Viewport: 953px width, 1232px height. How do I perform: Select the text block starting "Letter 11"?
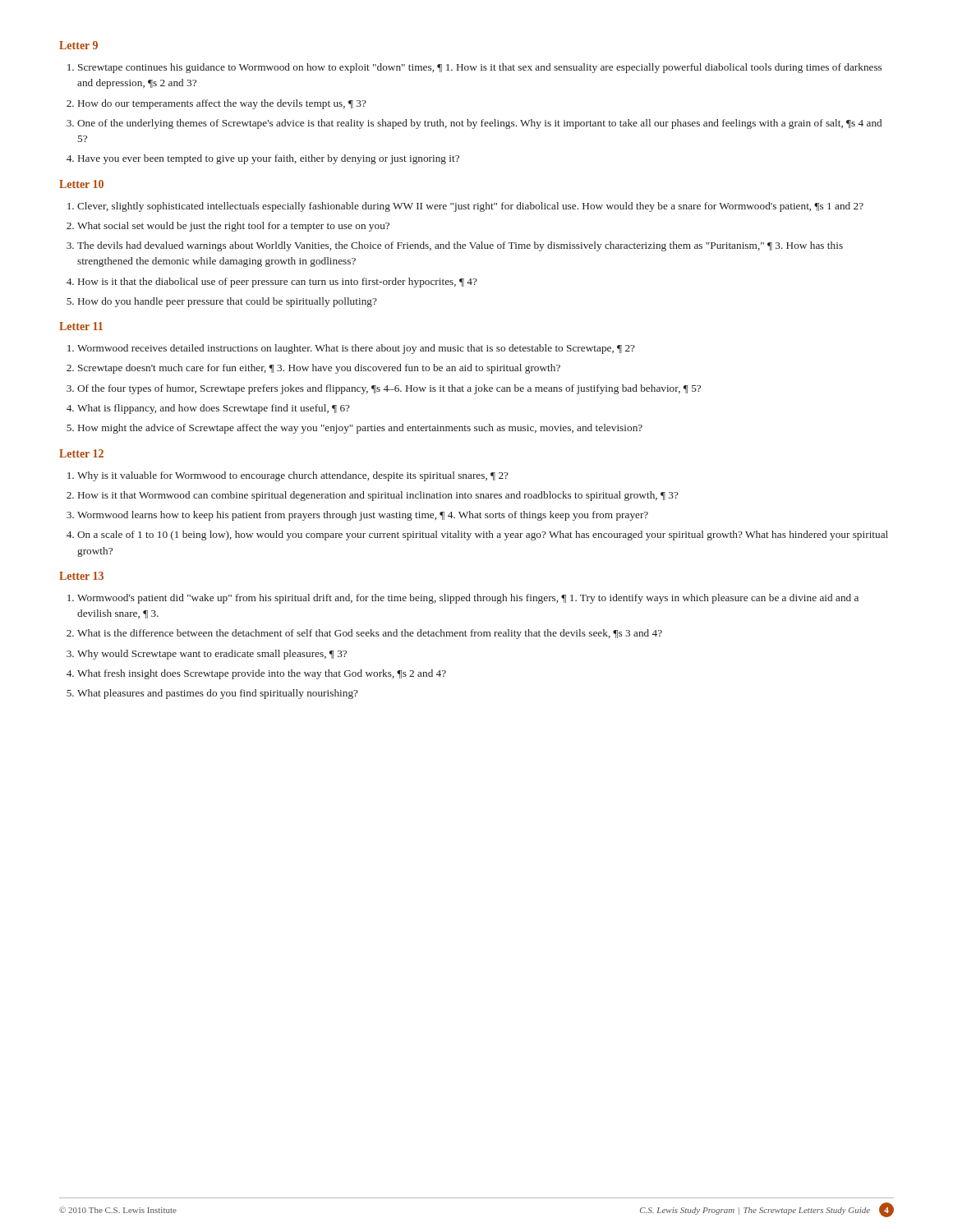click(x=81, y=327)
